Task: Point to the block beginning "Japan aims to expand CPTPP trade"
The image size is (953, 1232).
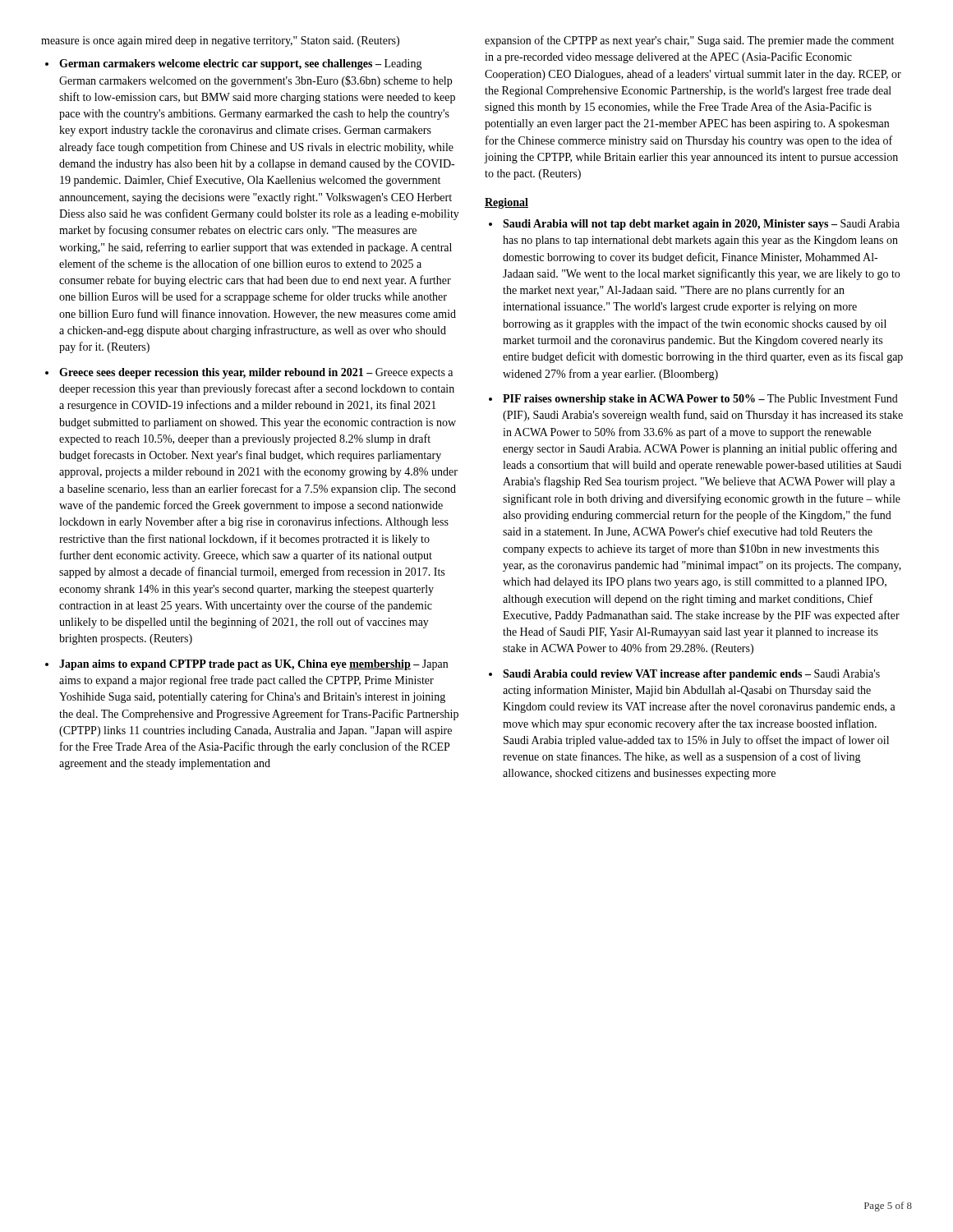Action: [259, 714]
